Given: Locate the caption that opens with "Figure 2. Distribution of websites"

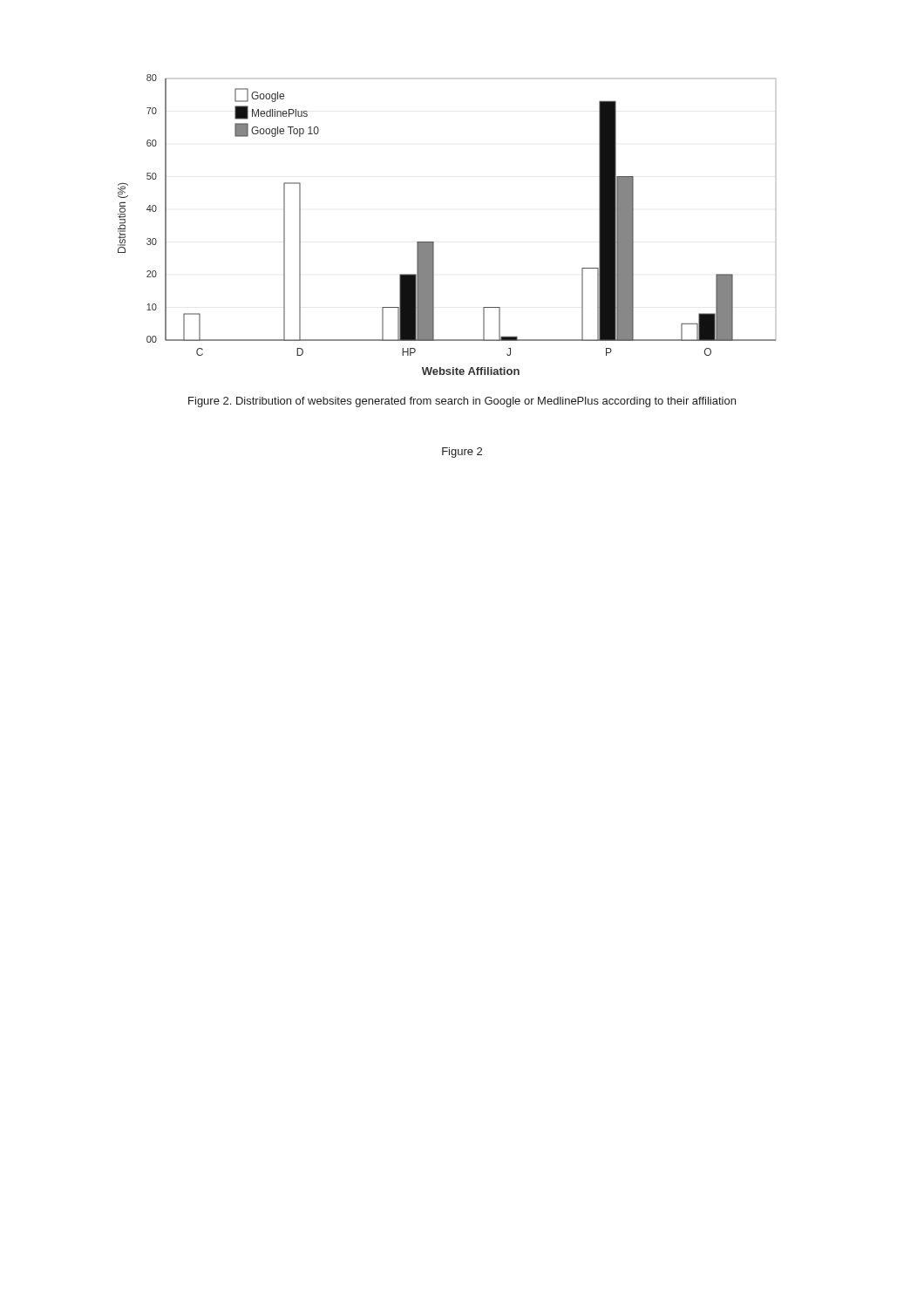Looking at the screenshot, I should point(462,401).
